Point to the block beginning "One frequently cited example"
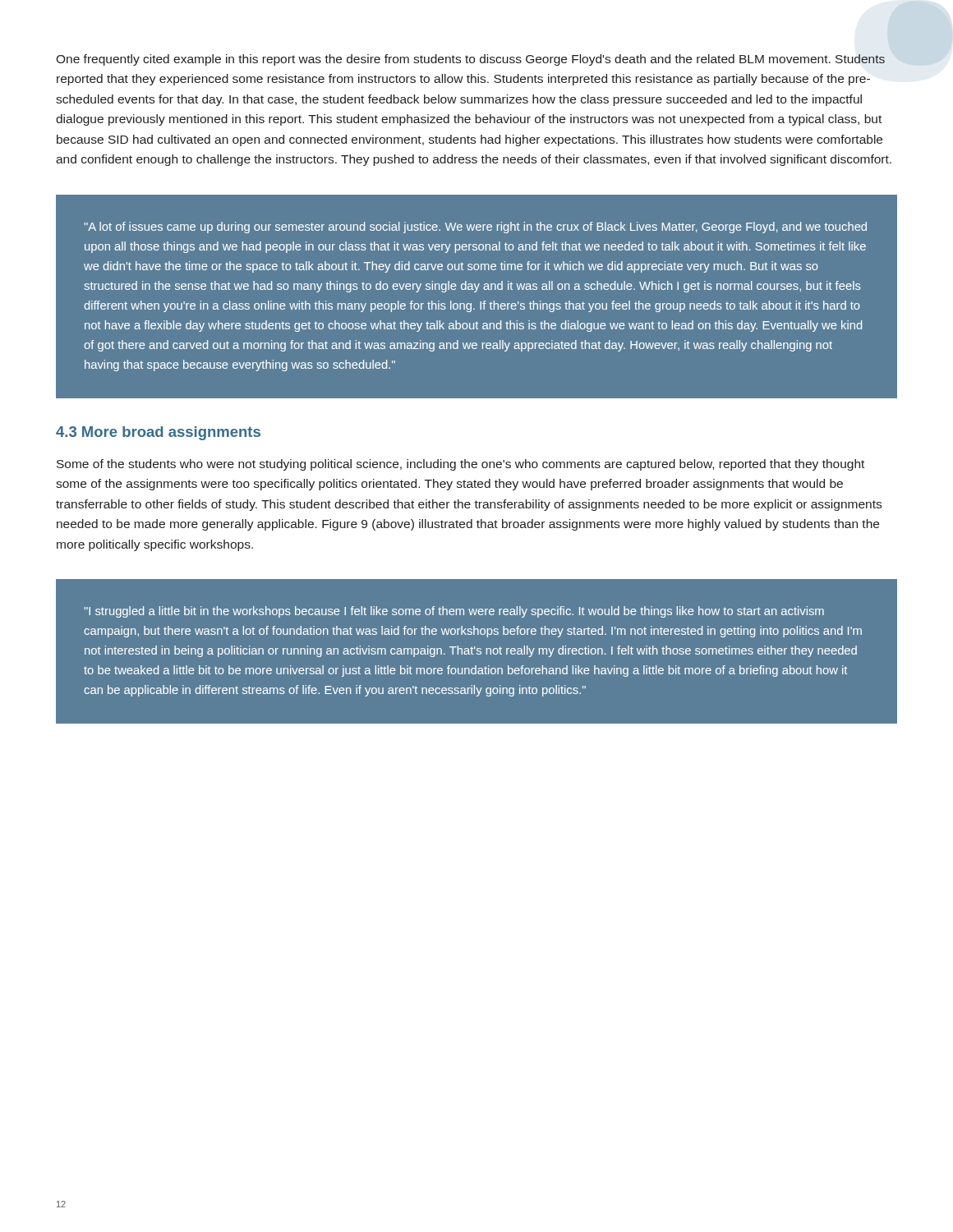The height and width of the screenshot is (1232, 953). pyautogui.click(x=474, y=109)
